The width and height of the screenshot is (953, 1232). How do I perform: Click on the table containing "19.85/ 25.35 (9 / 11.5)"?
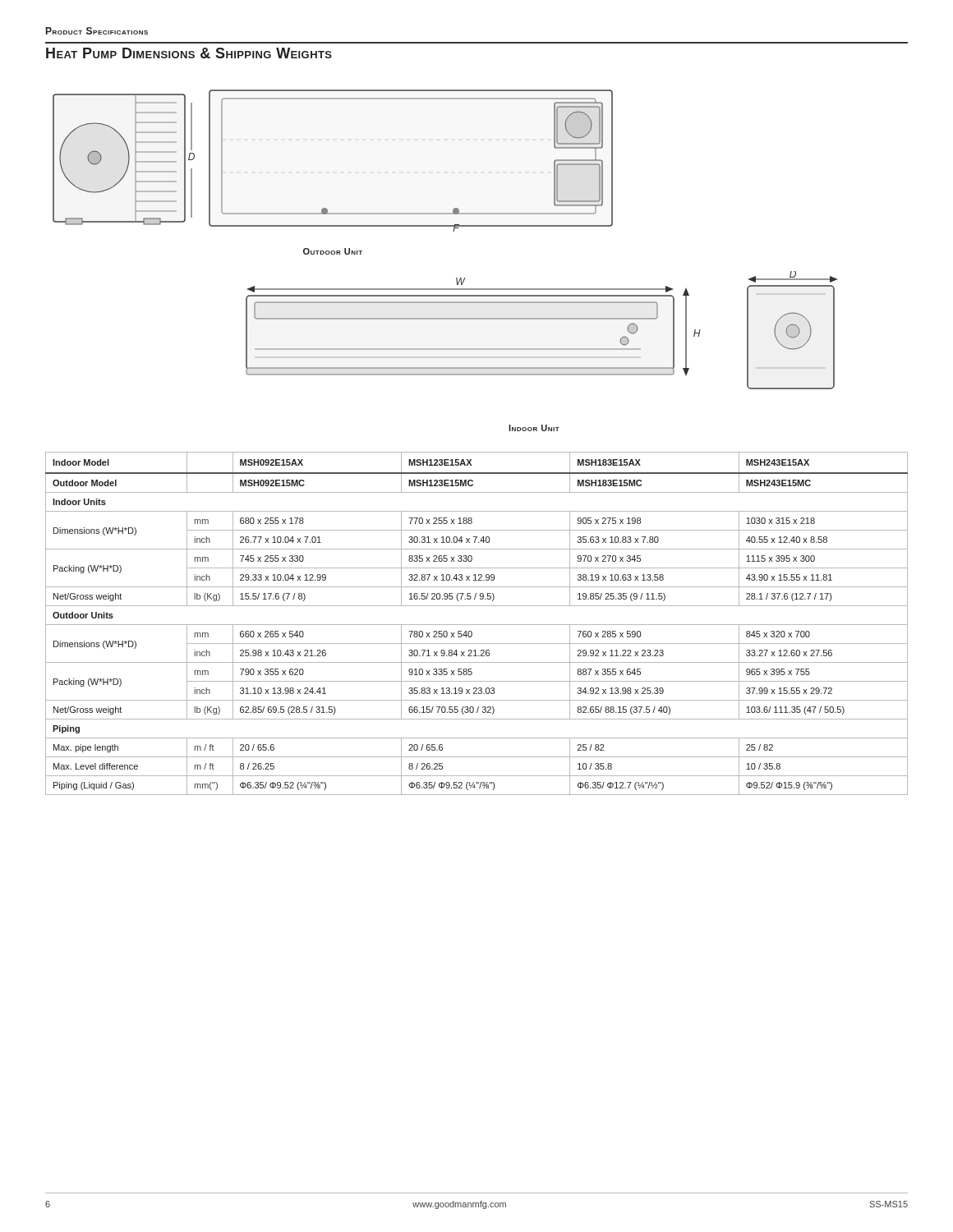pos(476,623)
